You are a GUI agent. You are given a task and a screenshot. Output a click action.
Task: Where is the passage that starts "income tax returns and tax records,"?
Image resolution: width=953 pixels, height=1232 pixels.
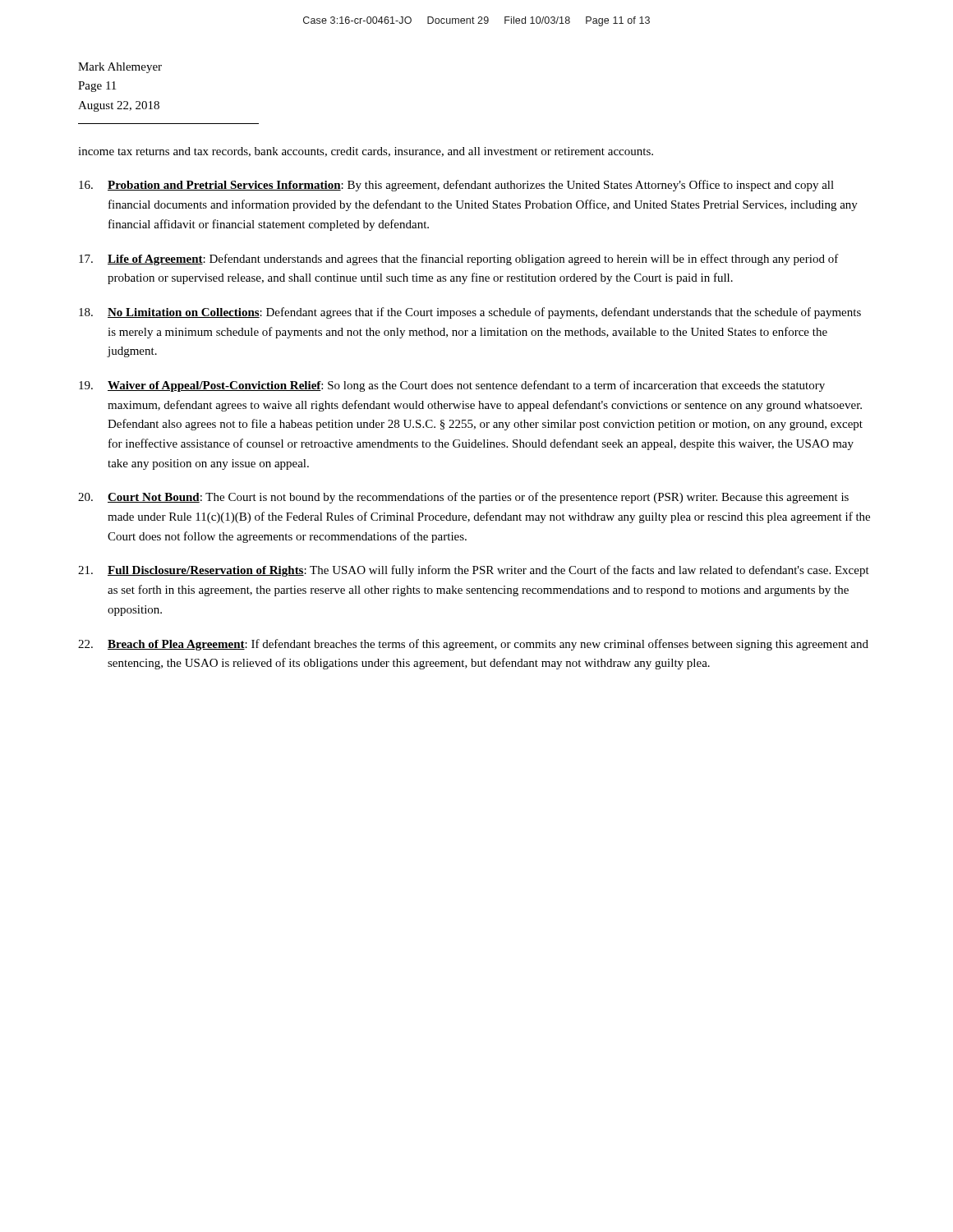[x=366, y=151]
